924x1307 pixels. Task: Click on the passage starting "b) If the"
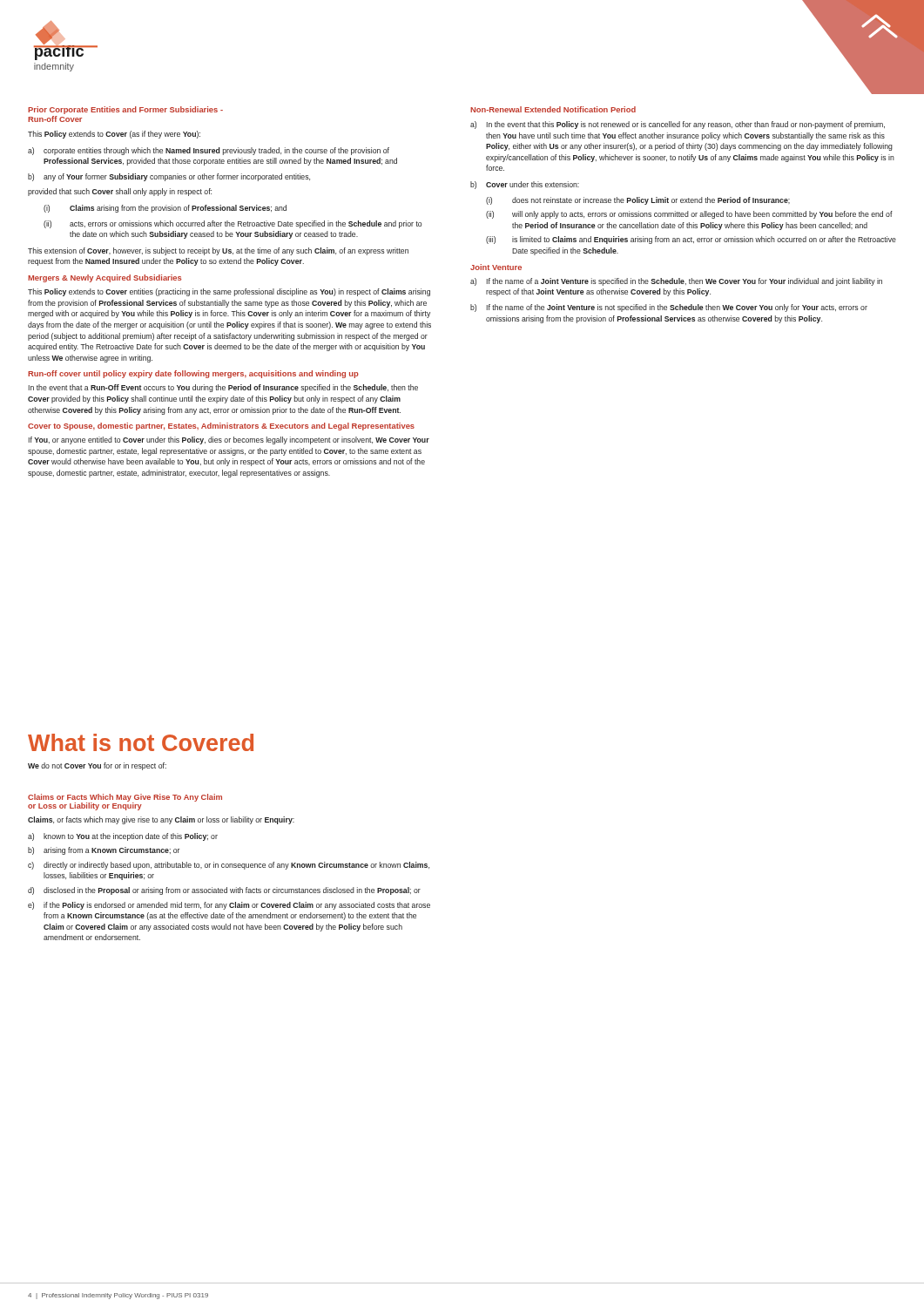pos(683,313)
